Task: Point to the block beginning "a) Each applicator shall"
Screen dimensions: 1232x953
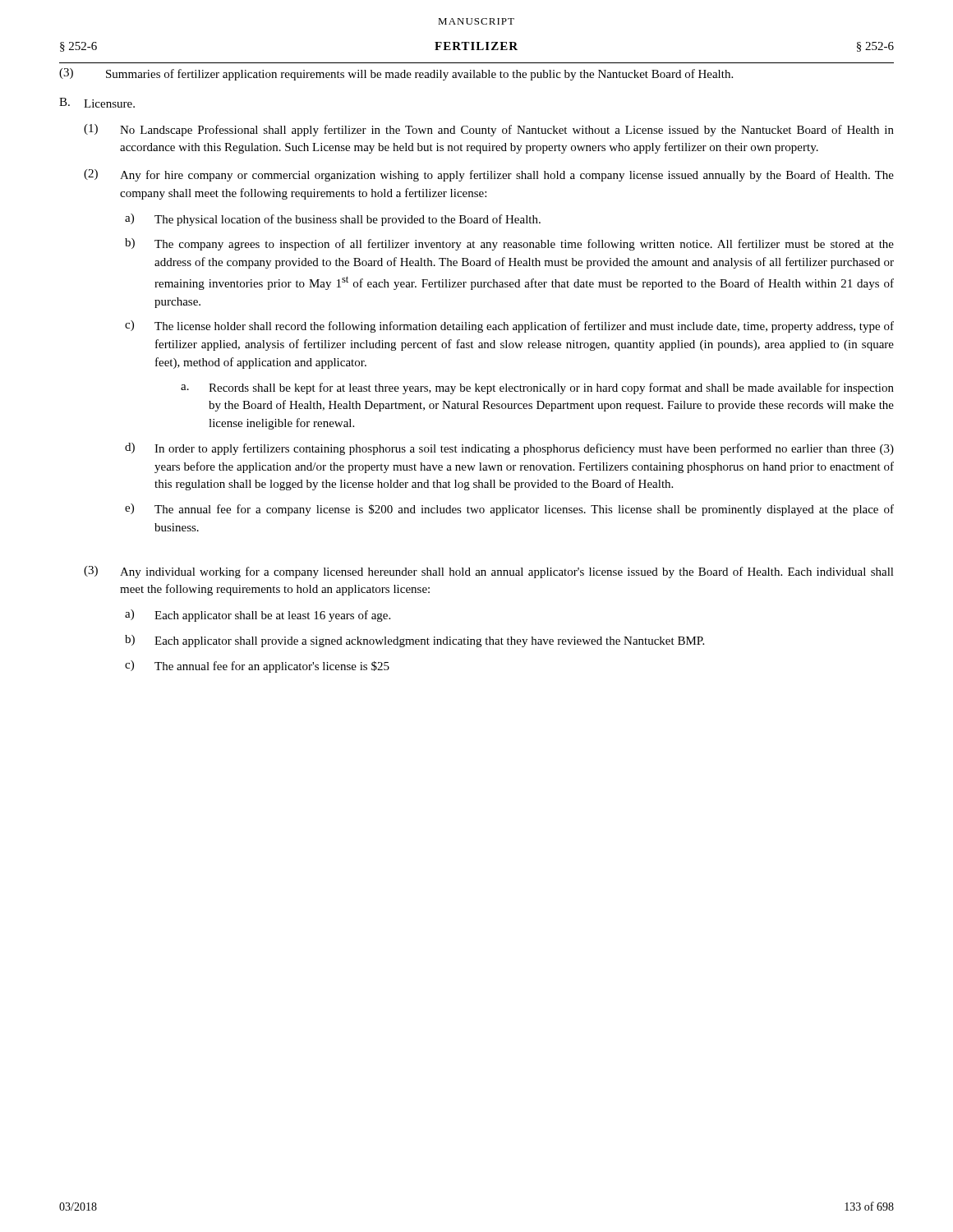Action: [x=258, y=616]
